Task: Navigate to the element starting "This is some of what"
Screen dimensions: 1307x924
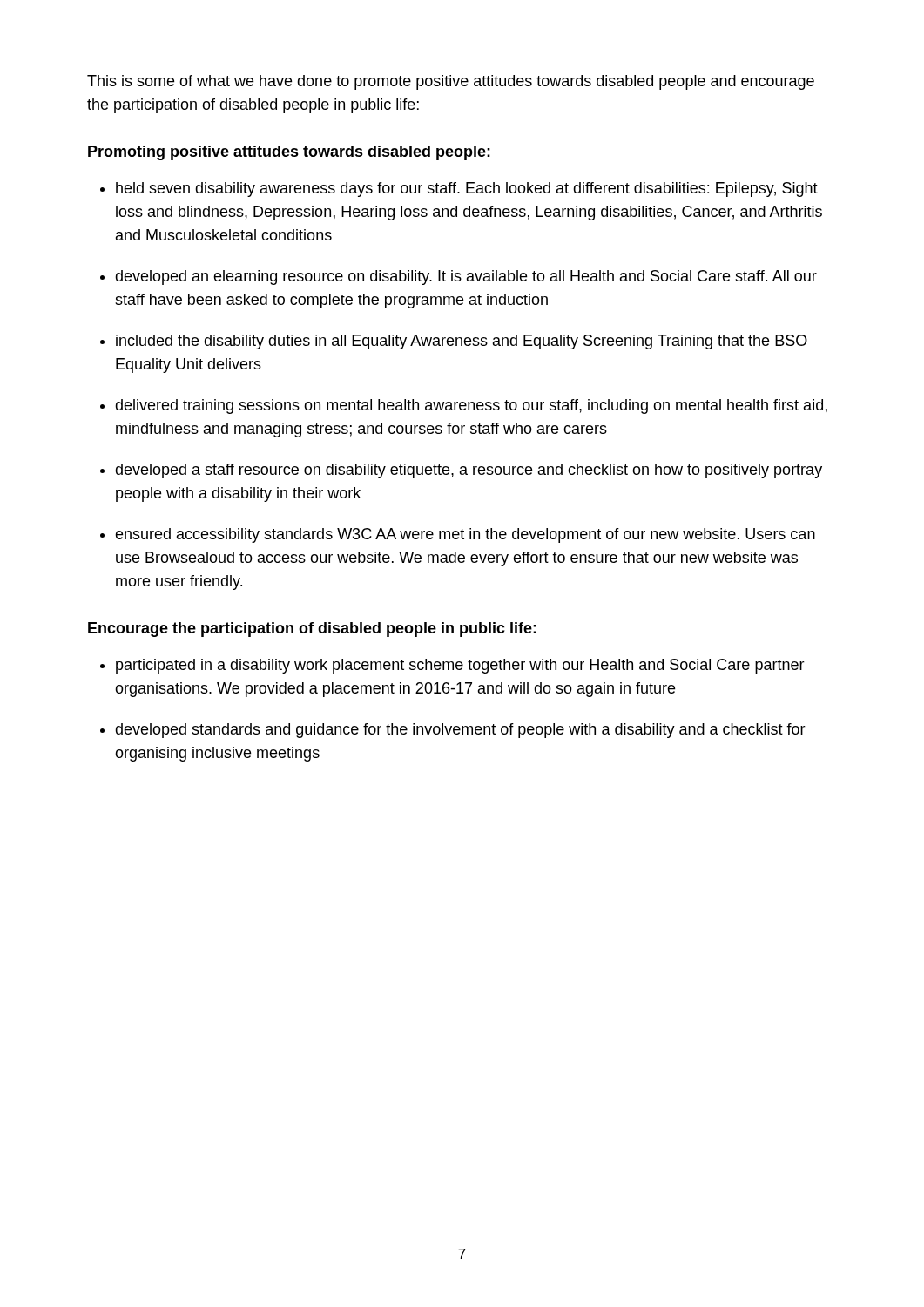Action: [451, 93]
